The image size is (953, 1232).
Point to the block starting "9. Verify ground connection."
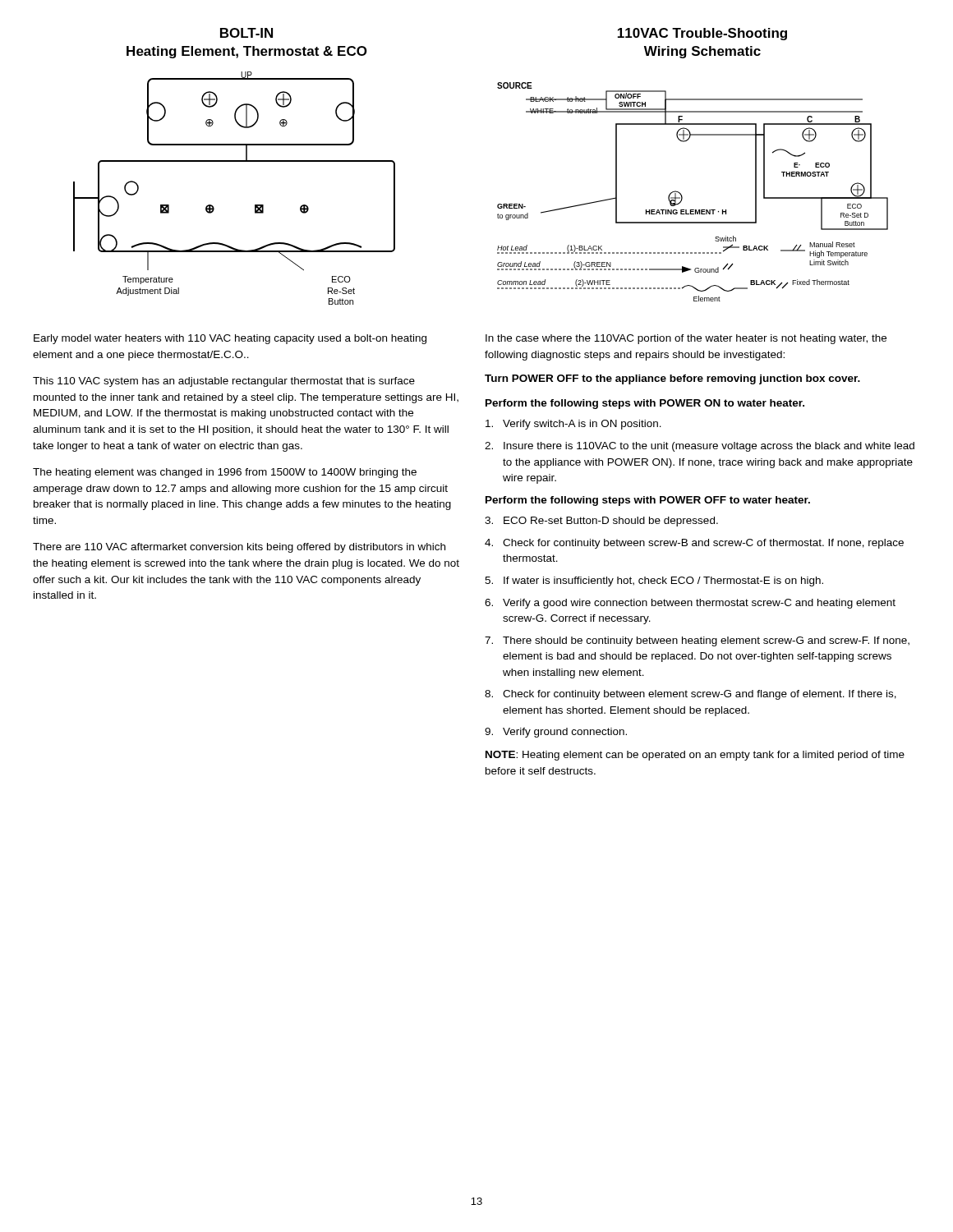[x=556, y=733]
